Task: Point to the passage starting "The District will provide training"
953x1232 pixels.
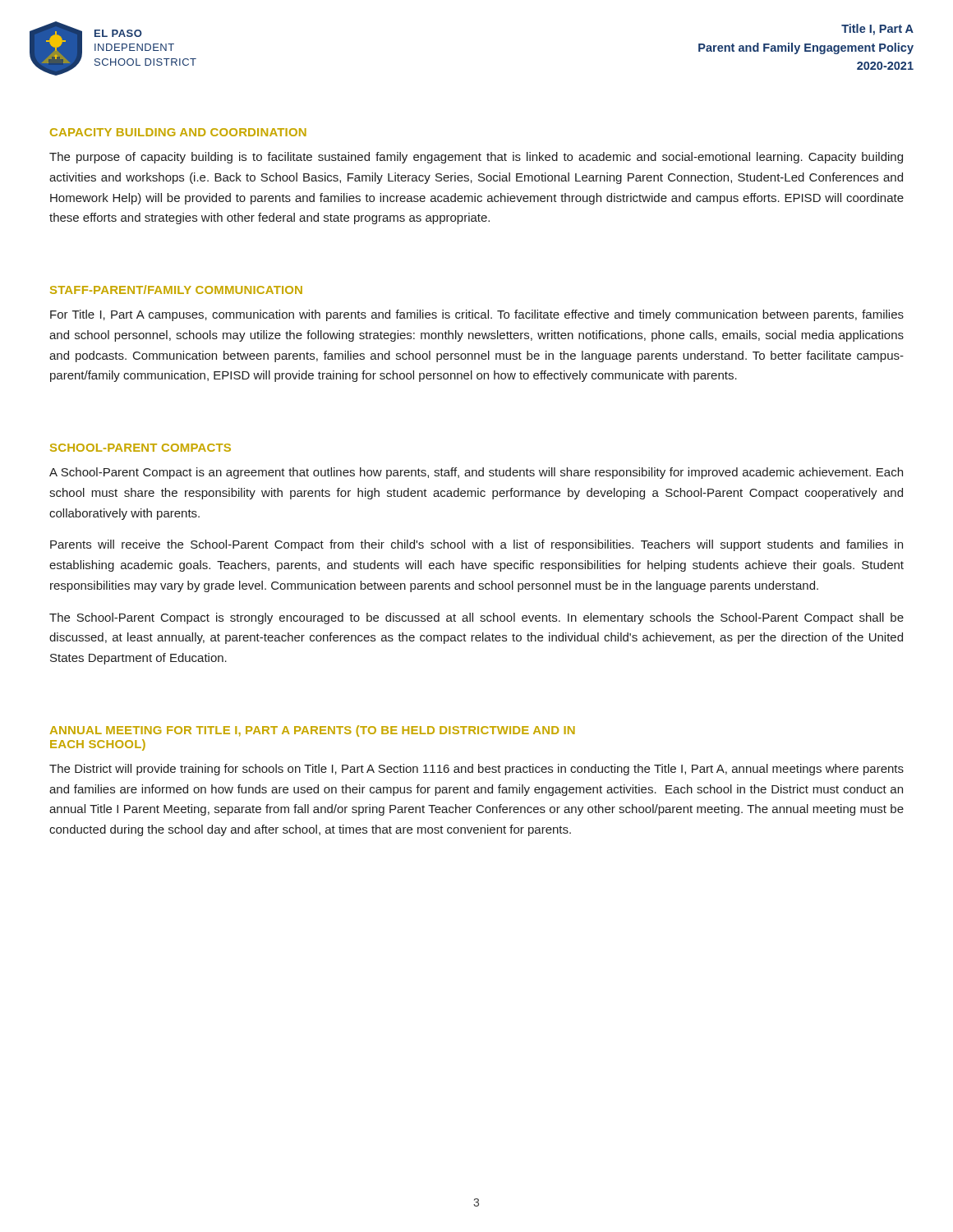Action: (476, 799)
